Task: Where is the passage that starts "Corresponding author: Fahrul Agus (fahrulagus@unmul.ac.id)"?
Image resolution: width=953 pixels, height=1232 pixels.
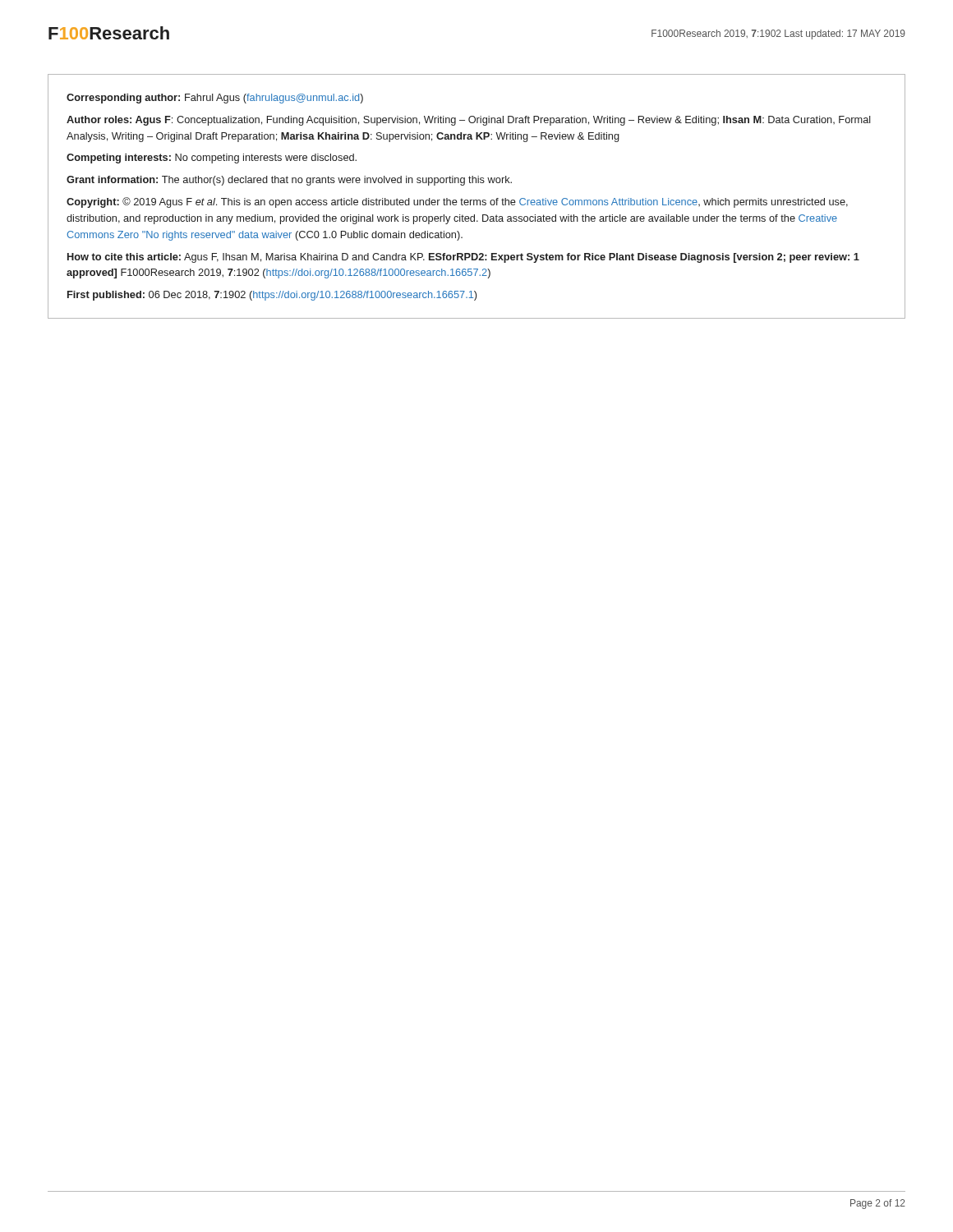Action: pyautogui.click(x=476, y=196)
